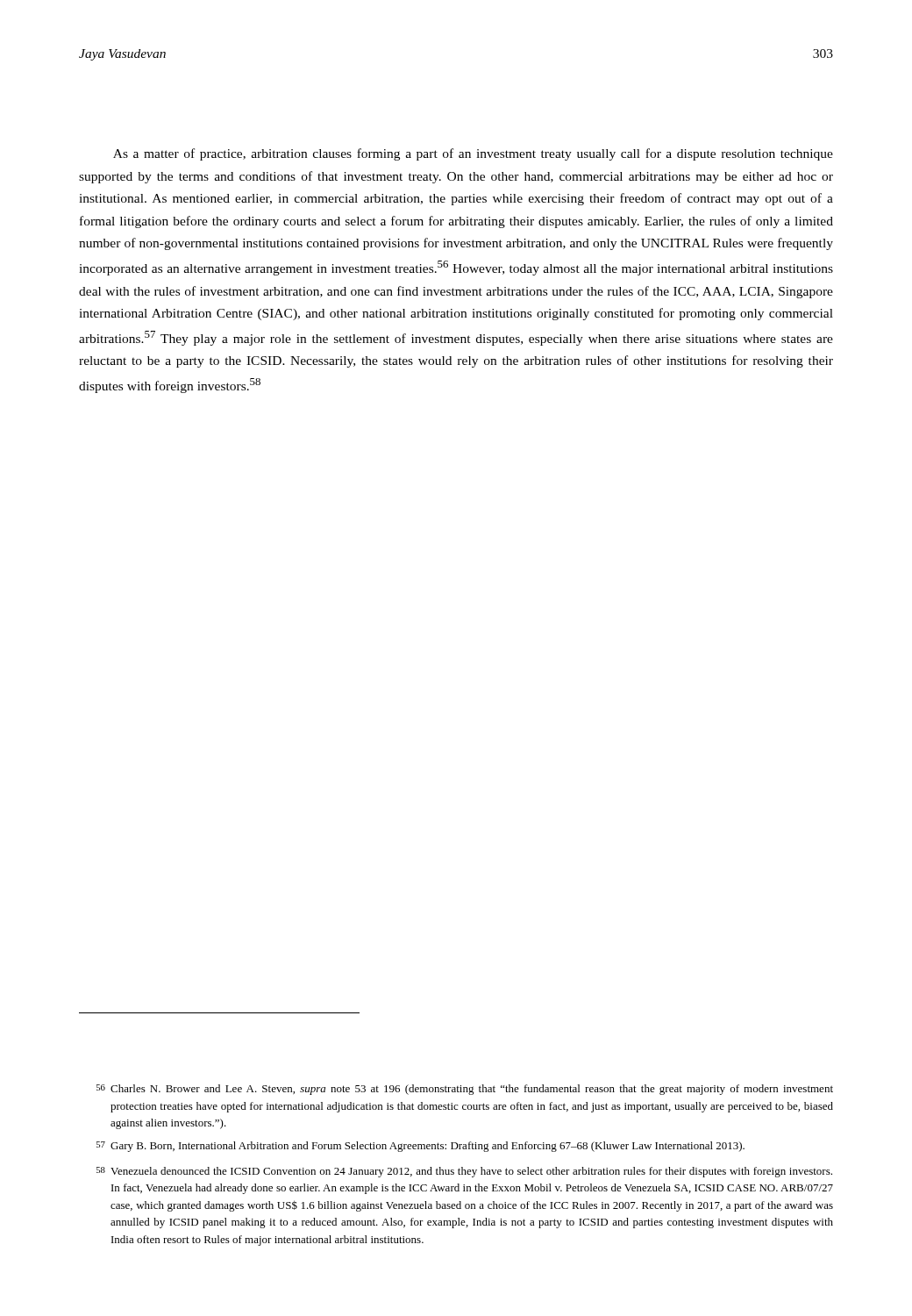Click on the element starting "As a matter of"
Screen dimensions: 1316x912
(456, 270)
